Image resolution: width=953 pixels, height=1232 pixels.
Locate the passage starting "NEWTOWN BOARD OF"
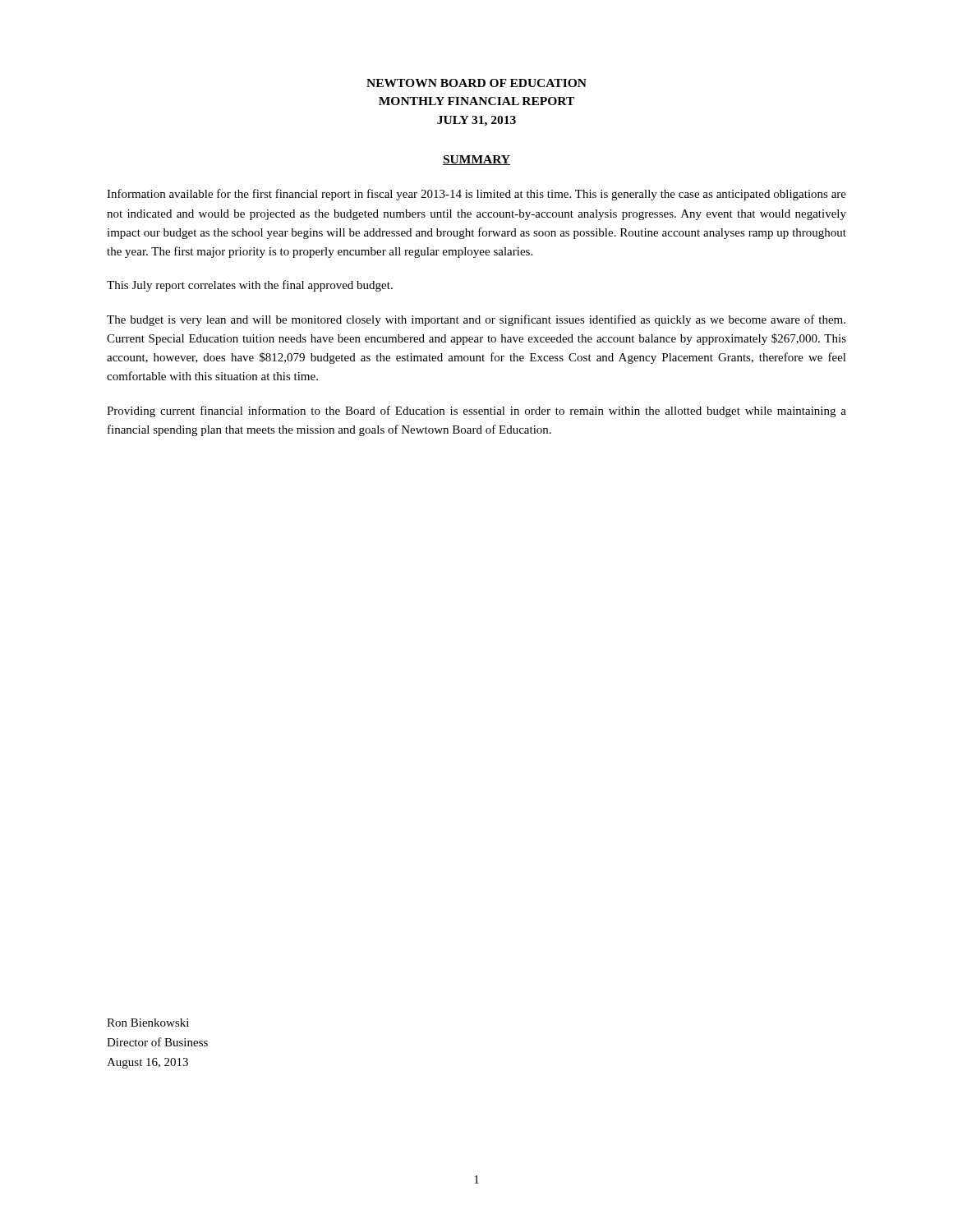coord(476,102)
